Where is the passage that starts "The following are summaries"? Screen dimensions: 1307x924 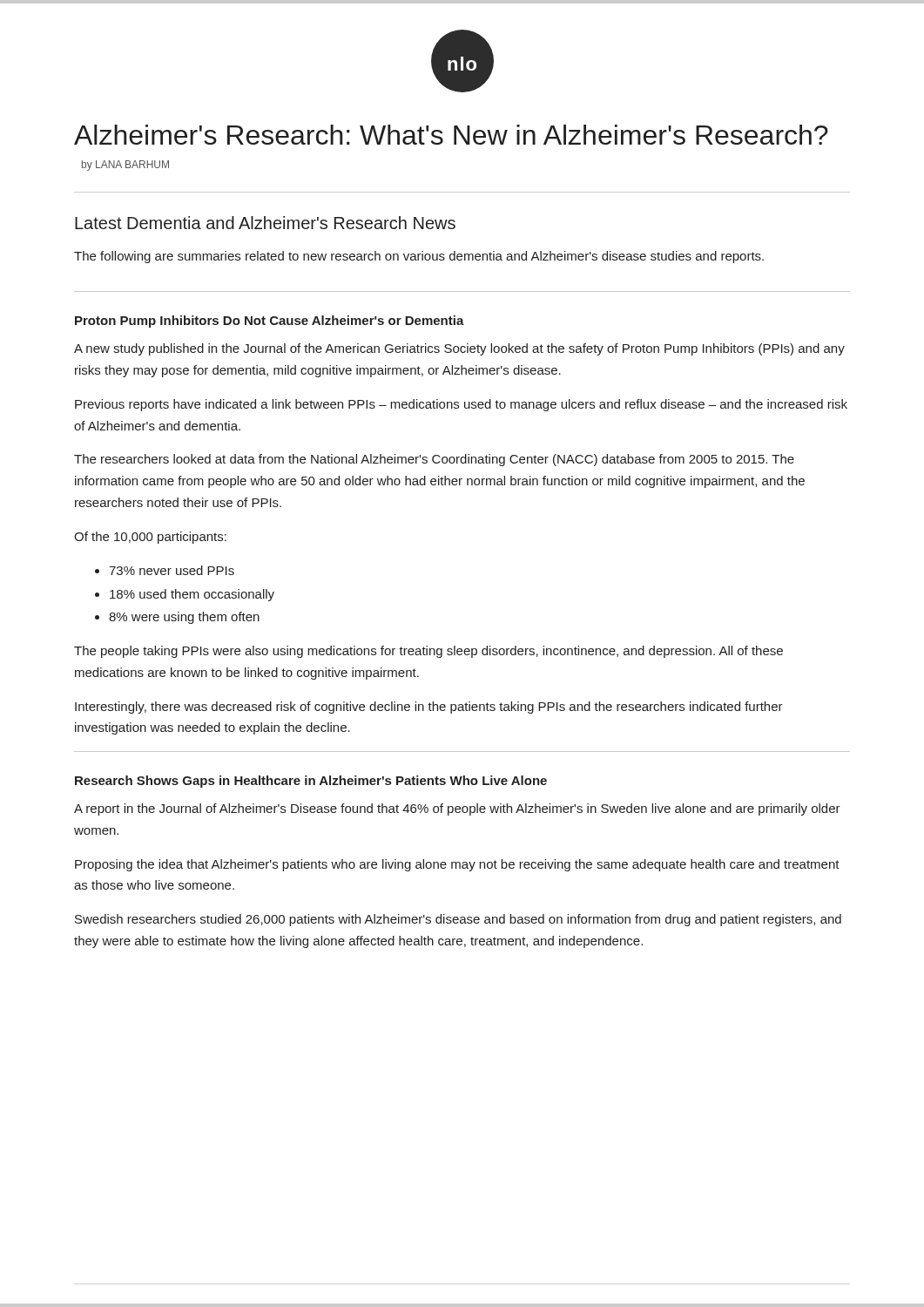coord(462,257)
